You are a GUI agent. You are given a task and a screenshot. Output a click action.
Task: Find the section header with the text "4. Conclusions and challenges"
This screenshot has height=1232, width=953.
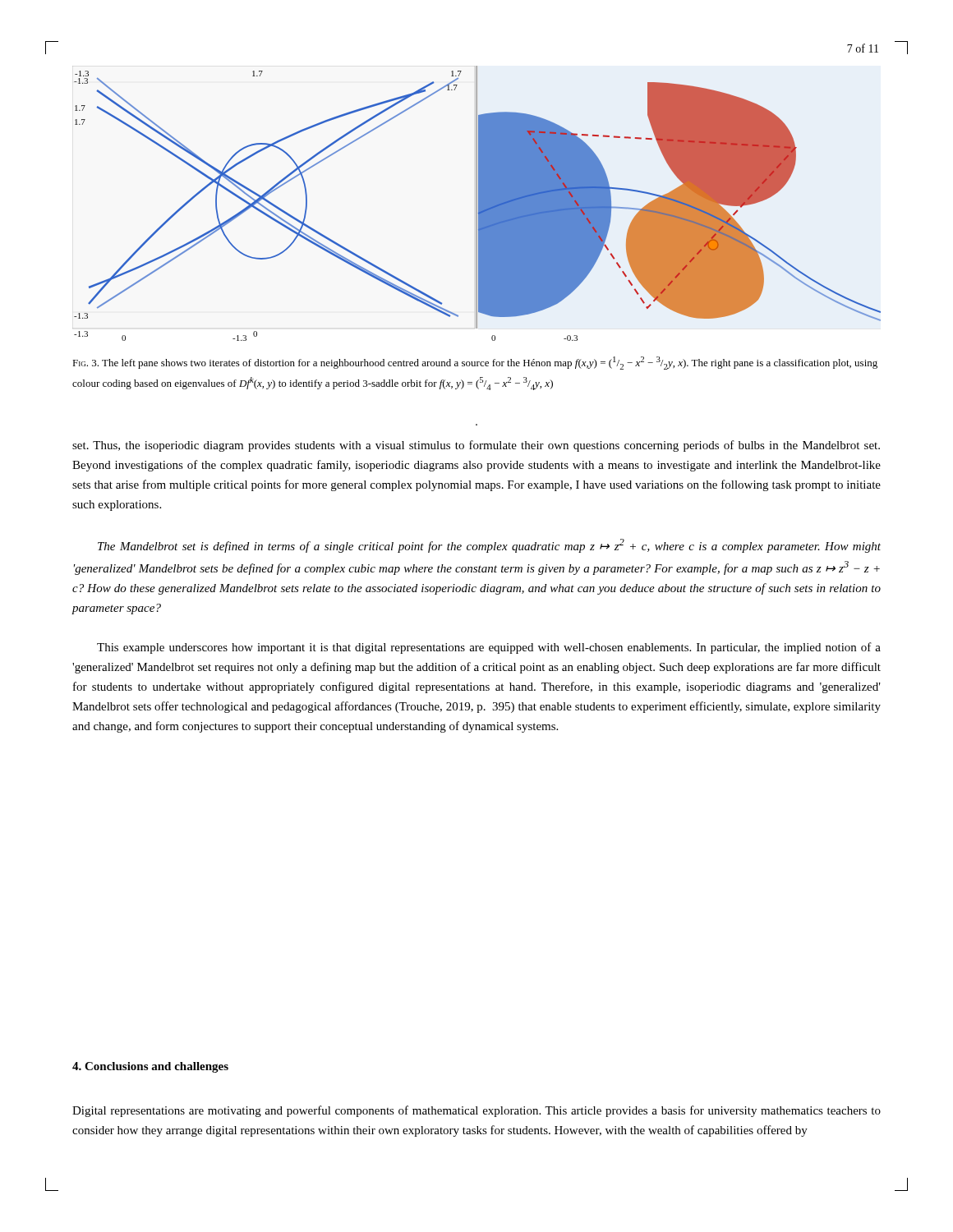pos(150,1067)
